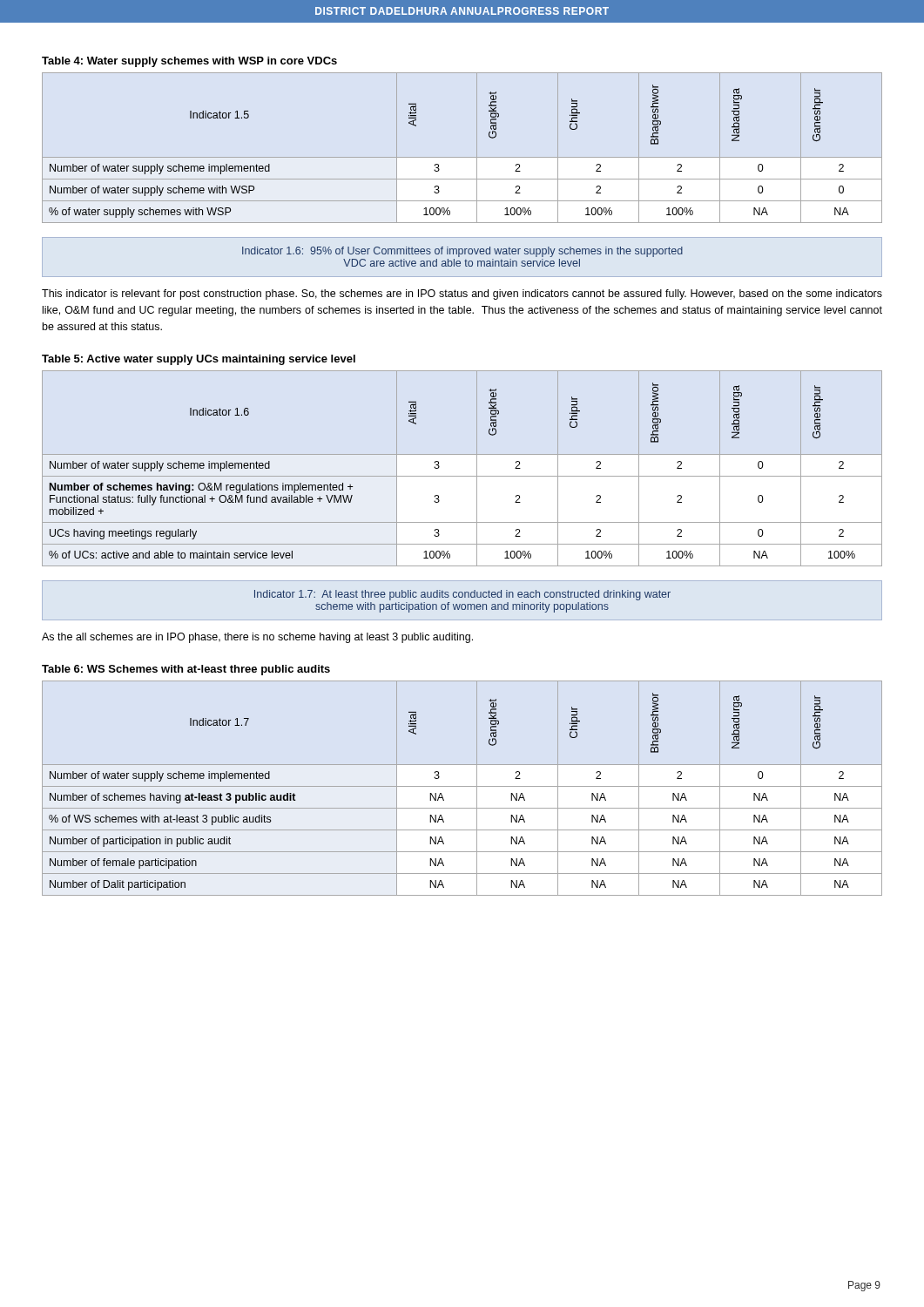Screen dimensions: 1307x924
Task: Where is the caption that starts "Table 4: Water supply"?
Action: pyautogui.click(x=190, y=61)
